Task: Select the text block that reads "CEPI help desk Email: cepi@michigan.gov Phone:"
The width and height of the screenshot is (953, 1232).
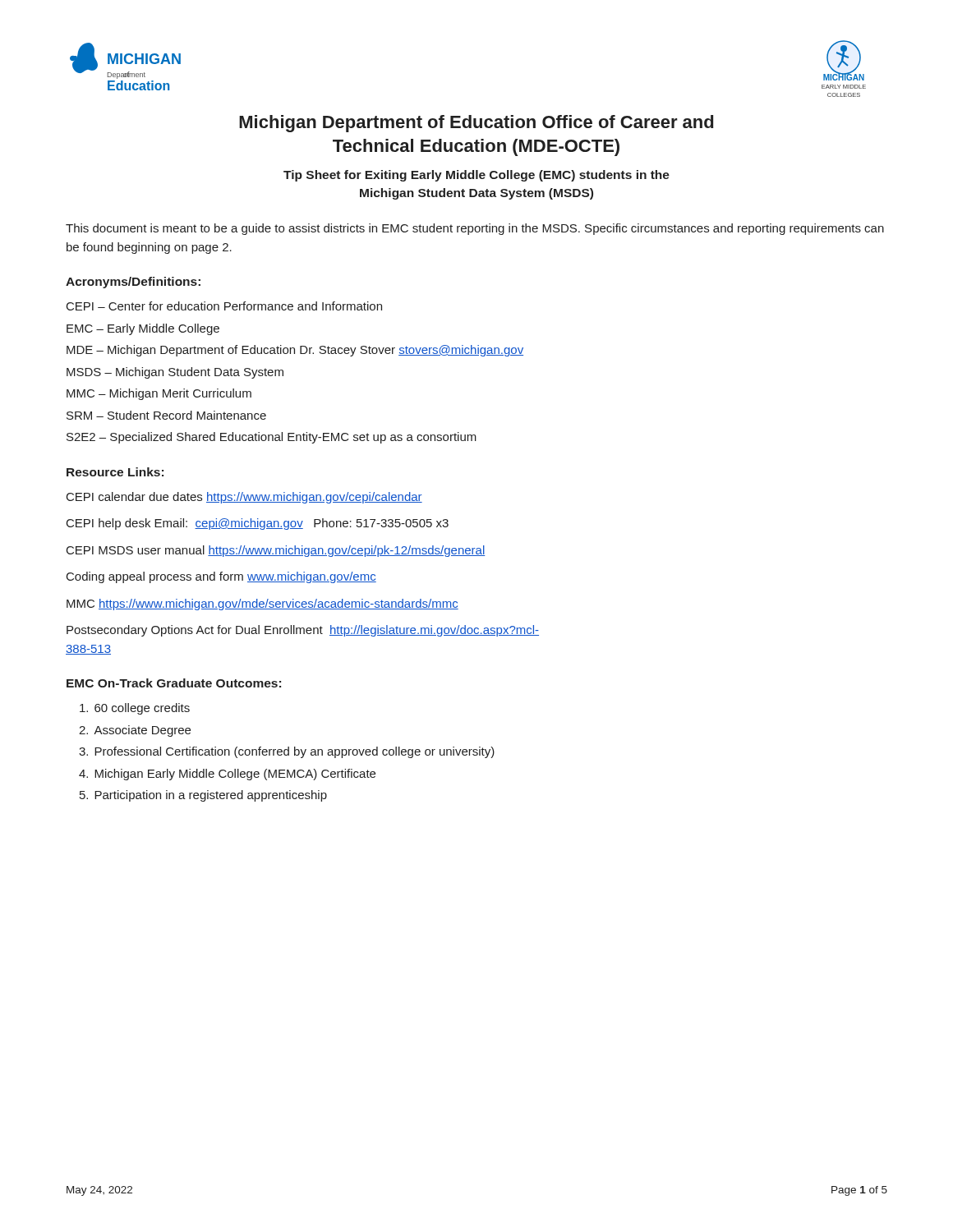Action: (x=257, y=523)
